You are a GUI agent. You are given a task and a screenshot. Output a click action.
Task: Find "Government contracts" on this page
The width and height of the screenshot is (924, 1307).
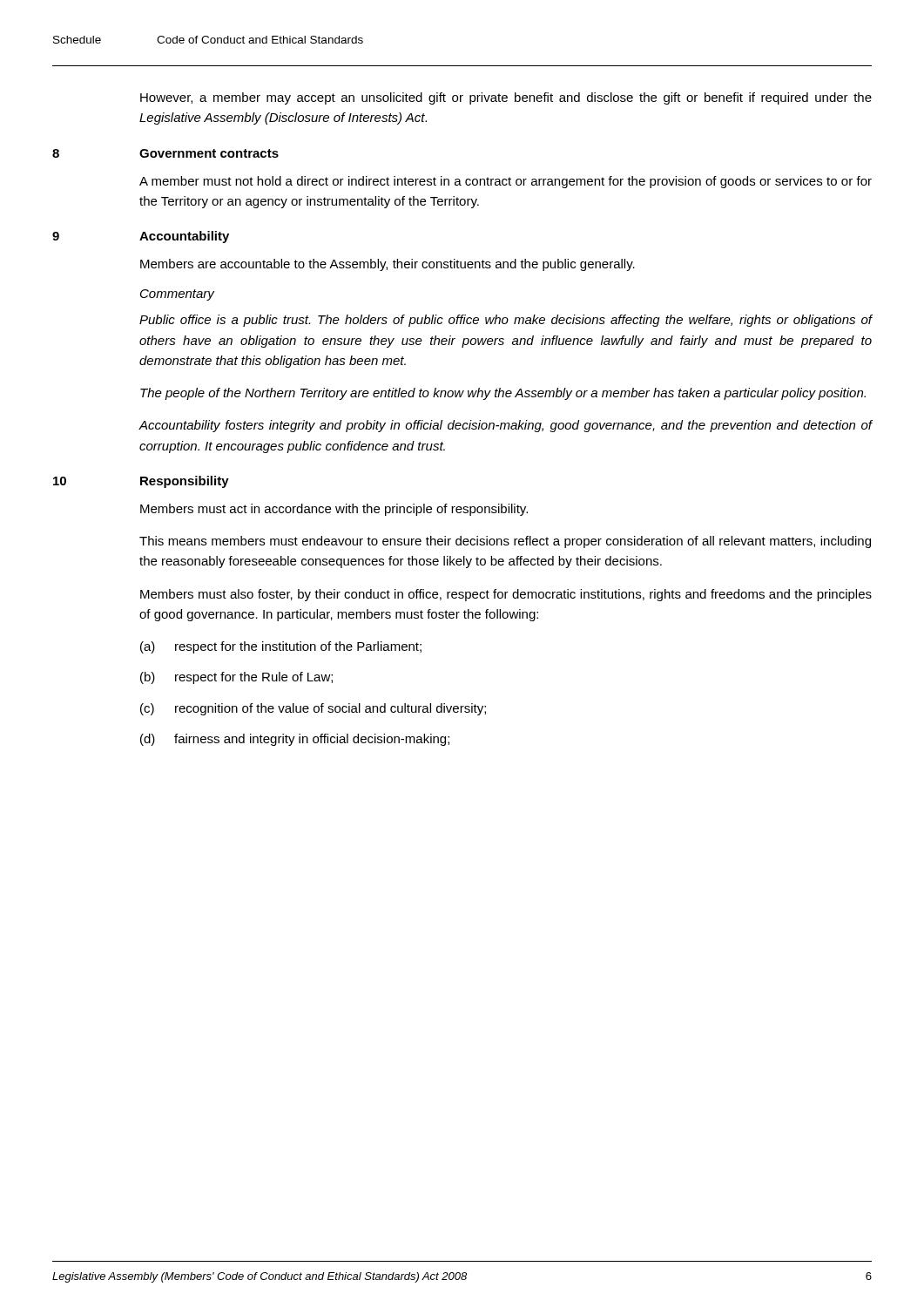coord(209,152)
